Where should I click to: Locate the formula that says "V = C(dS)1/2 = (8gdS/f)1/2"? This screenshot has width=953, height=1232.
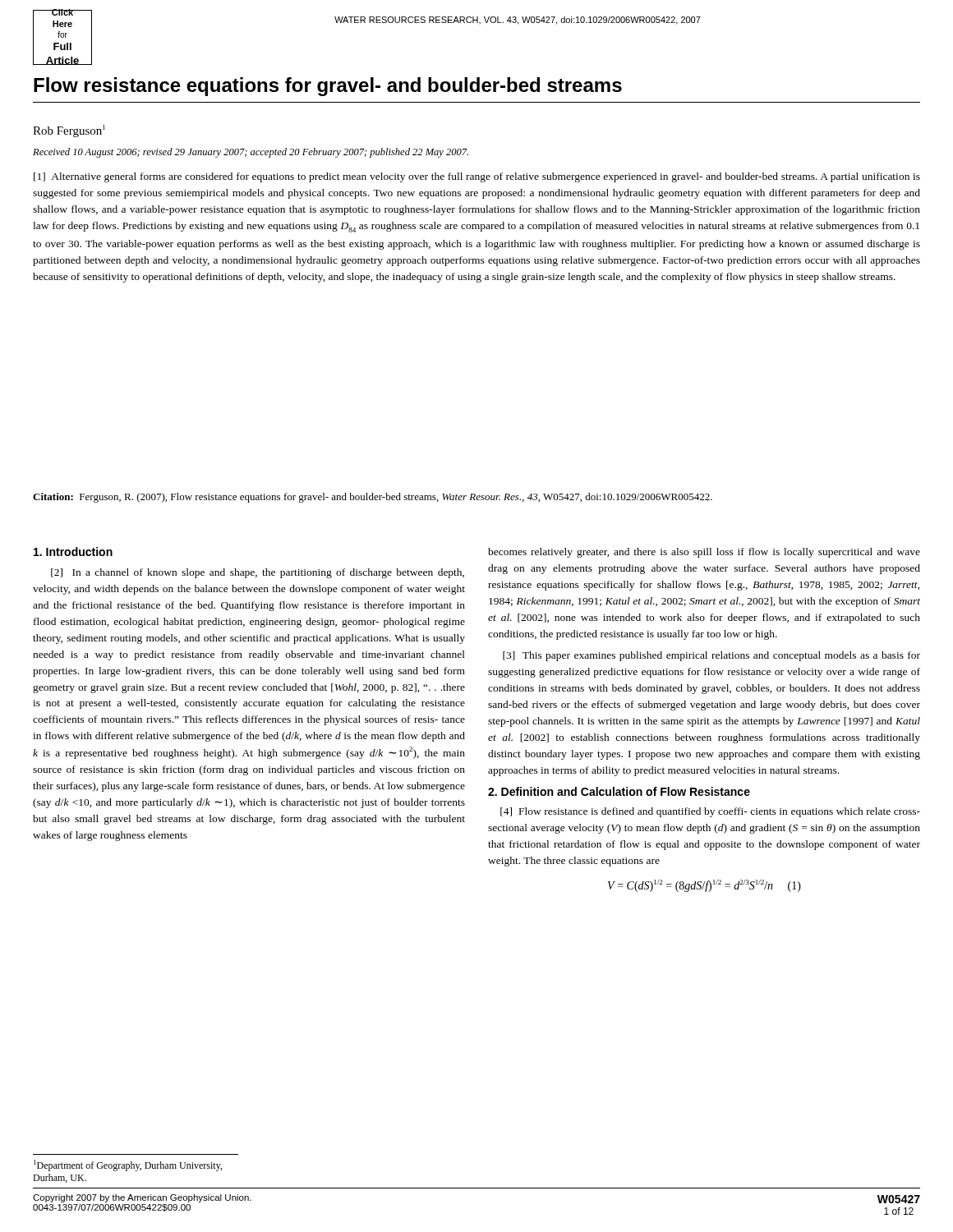(704, 885)
